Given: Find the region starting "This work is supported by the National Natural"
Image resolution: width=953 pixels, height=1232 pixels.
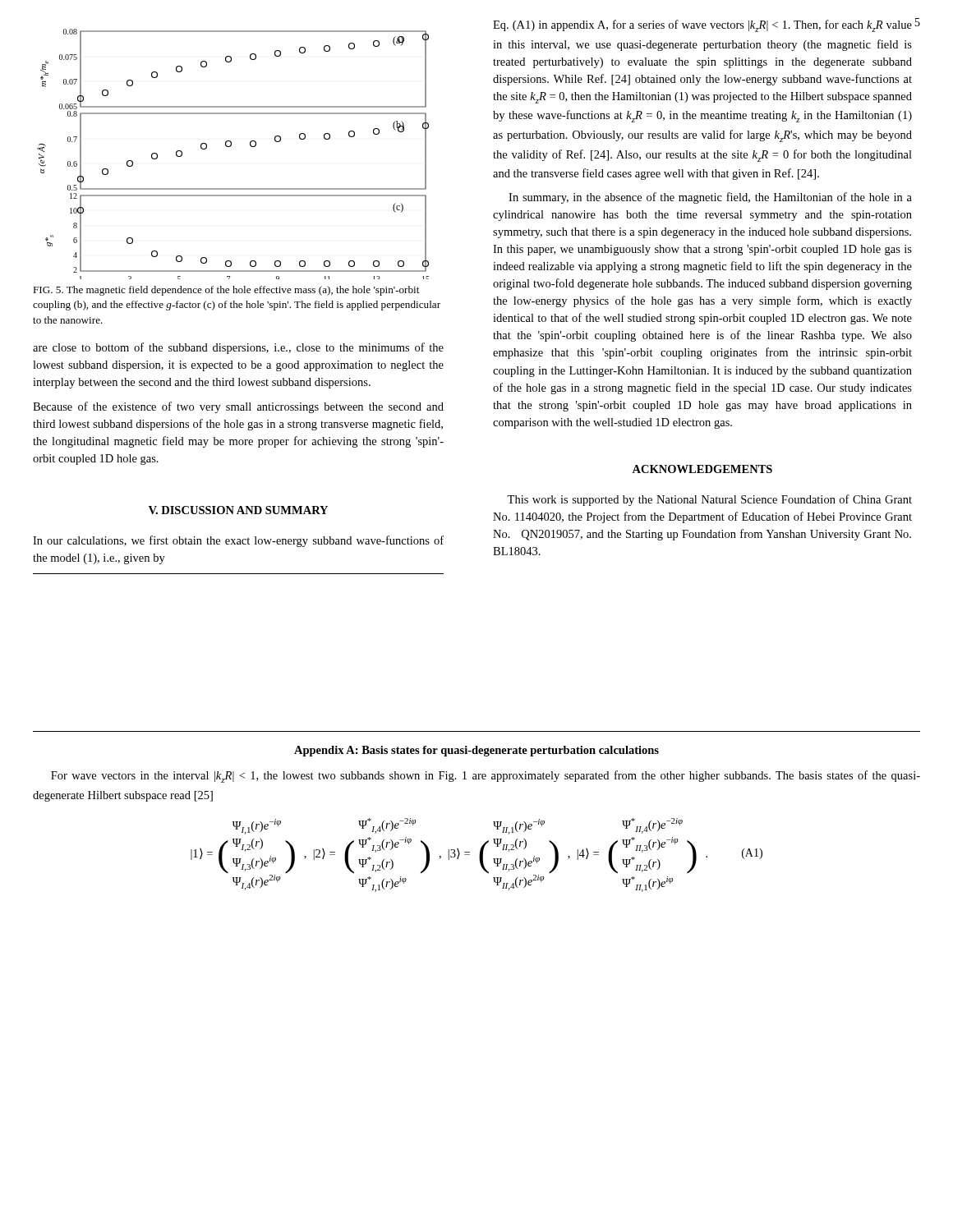Looking at the screenshot, I should 702,525.
